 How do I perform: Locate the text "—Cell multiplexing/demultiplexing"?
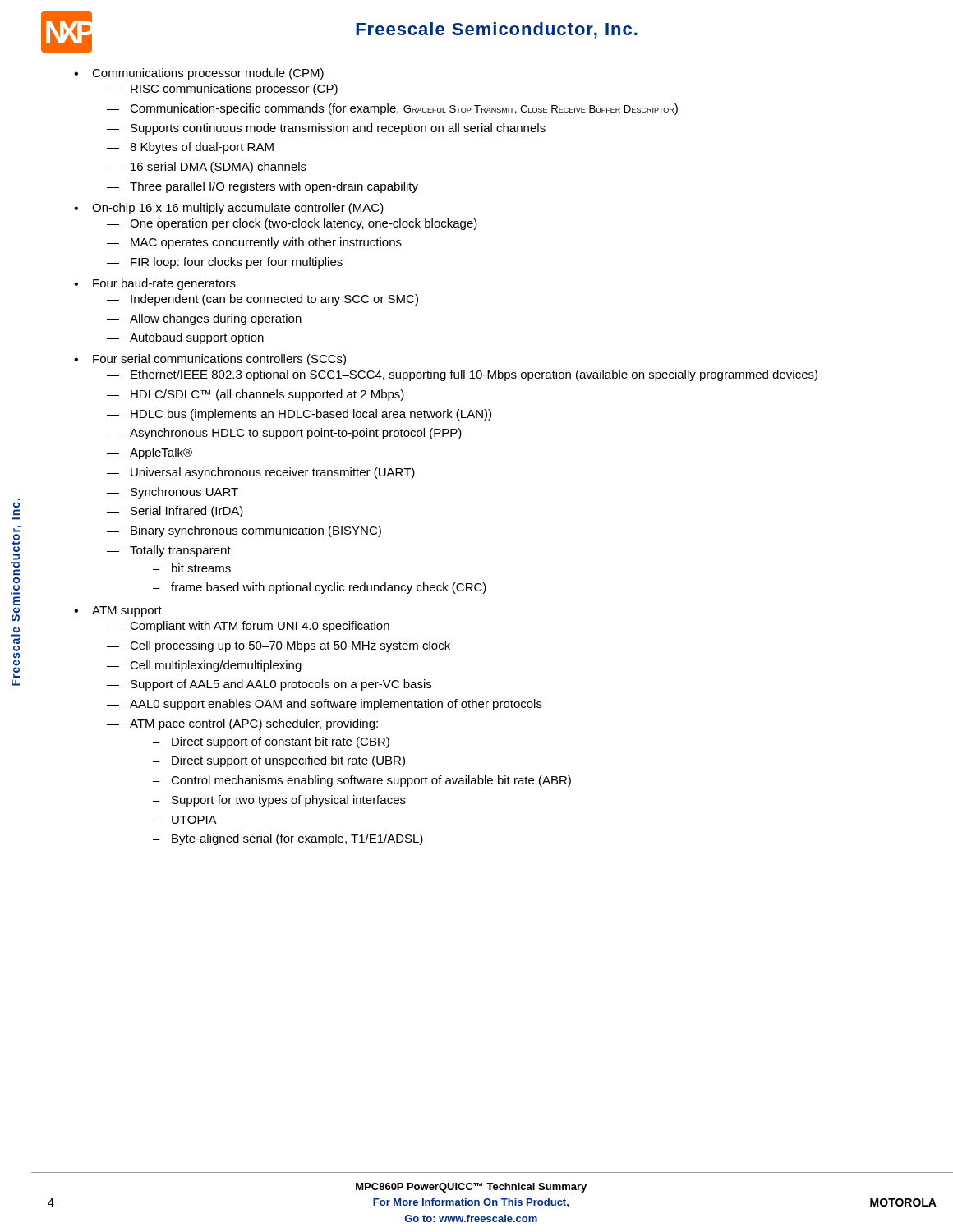(204, 666)
